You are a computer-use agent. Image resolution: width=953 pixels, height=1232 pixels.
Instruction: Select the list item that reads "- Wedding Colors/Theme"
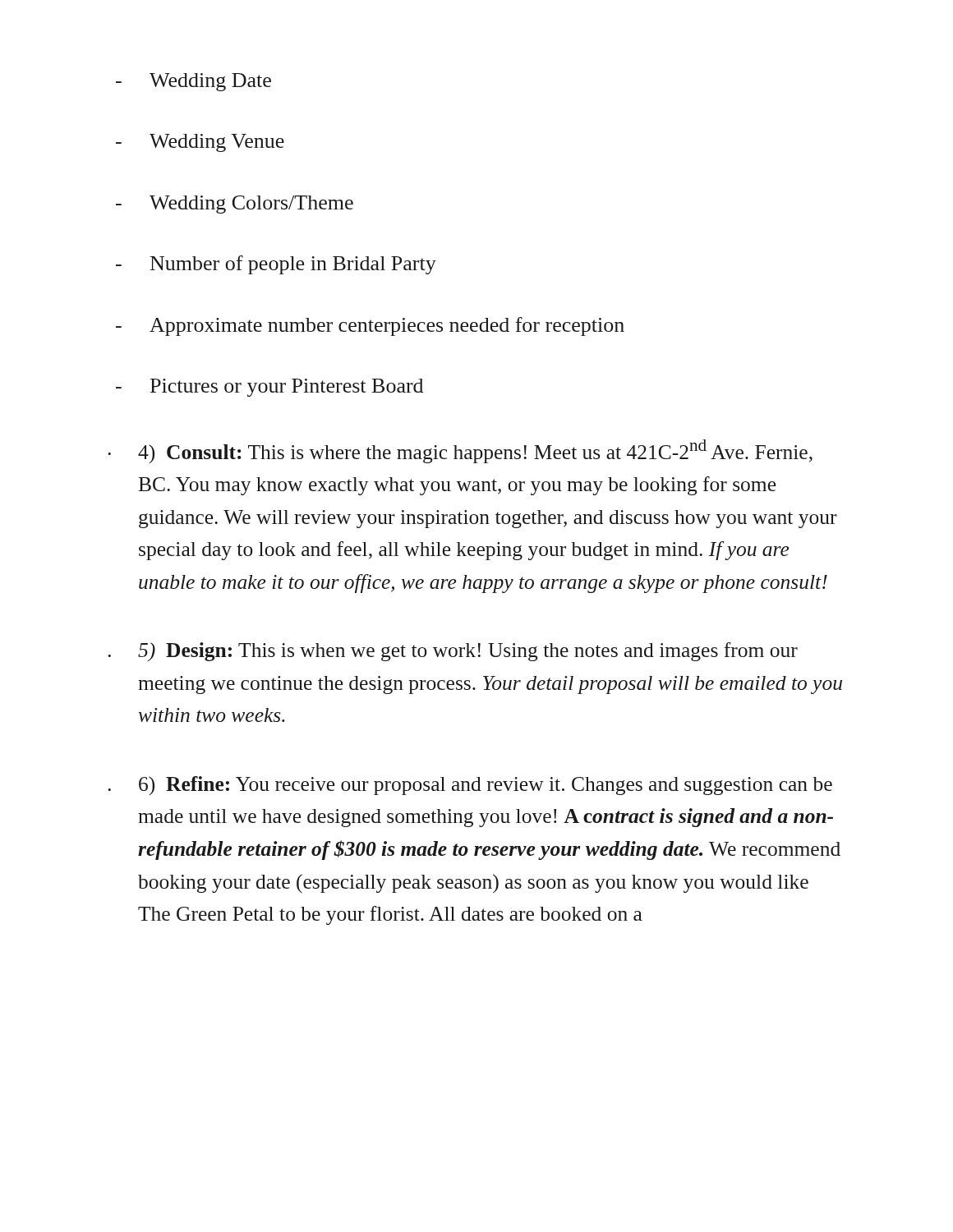point(234,203)
